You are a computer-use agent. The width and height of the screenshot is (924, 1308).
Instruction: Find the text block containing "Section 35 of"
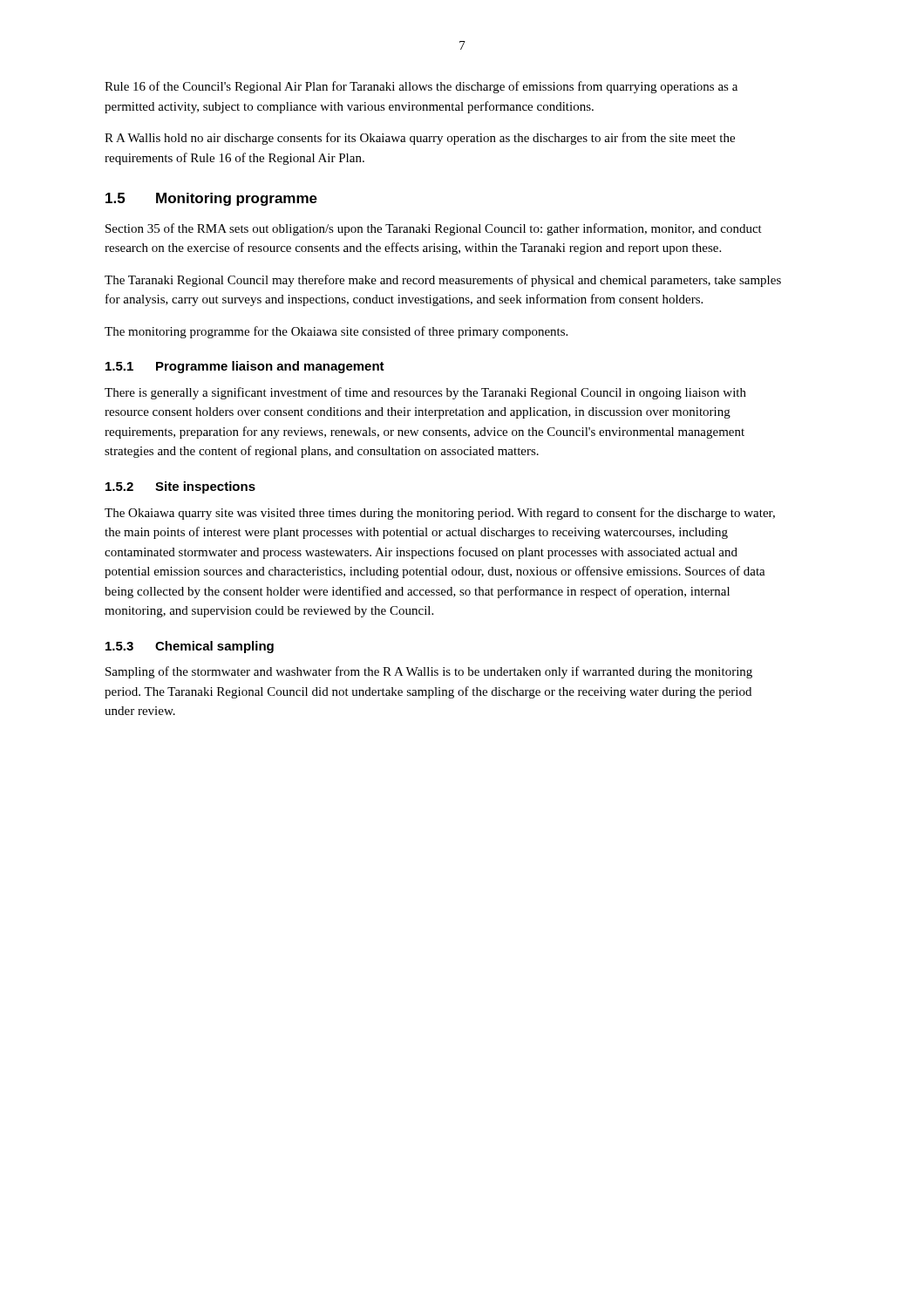(x=433, y=238)
